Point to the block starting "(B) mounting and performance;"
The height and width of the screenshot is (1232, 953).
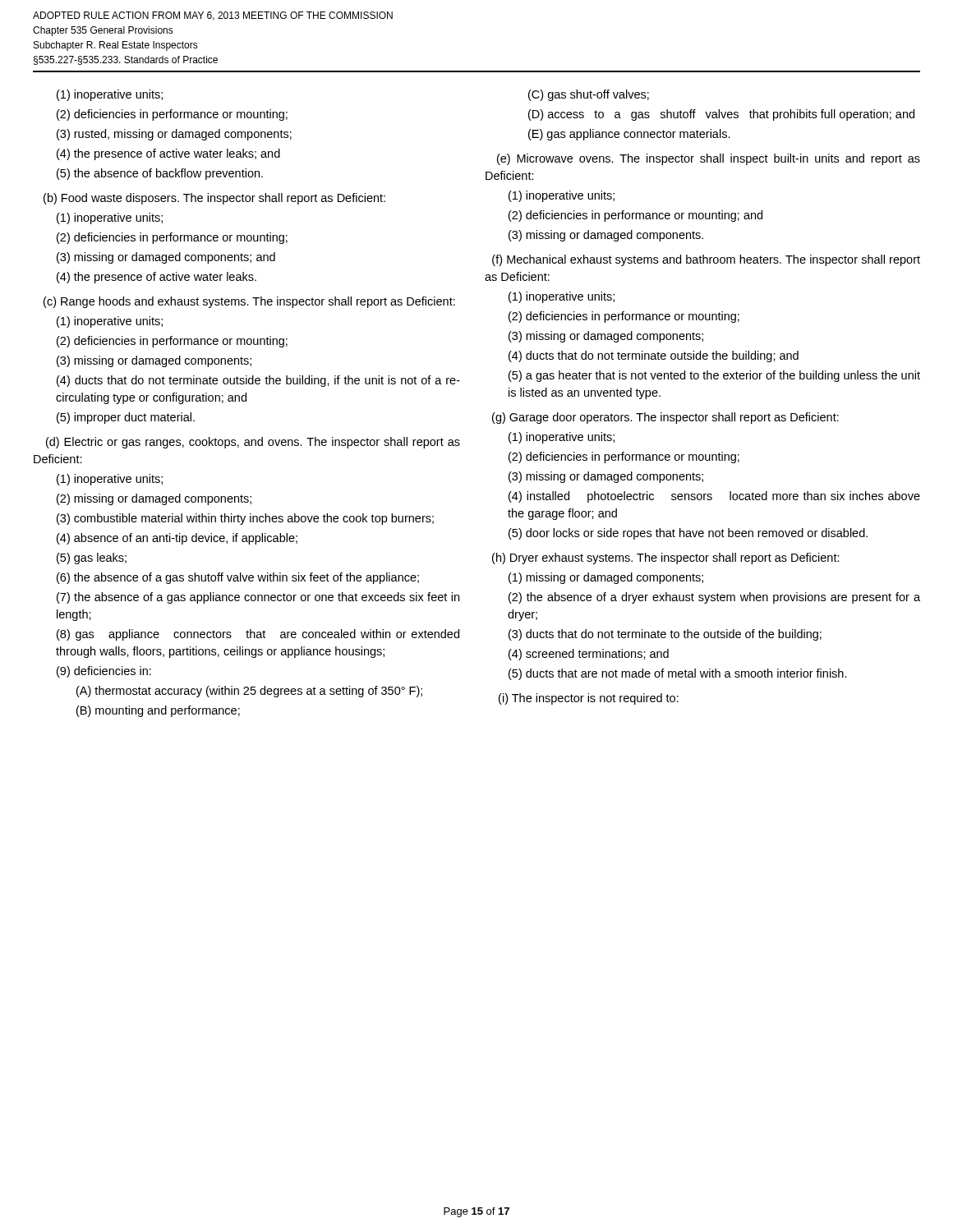(158, 711)
